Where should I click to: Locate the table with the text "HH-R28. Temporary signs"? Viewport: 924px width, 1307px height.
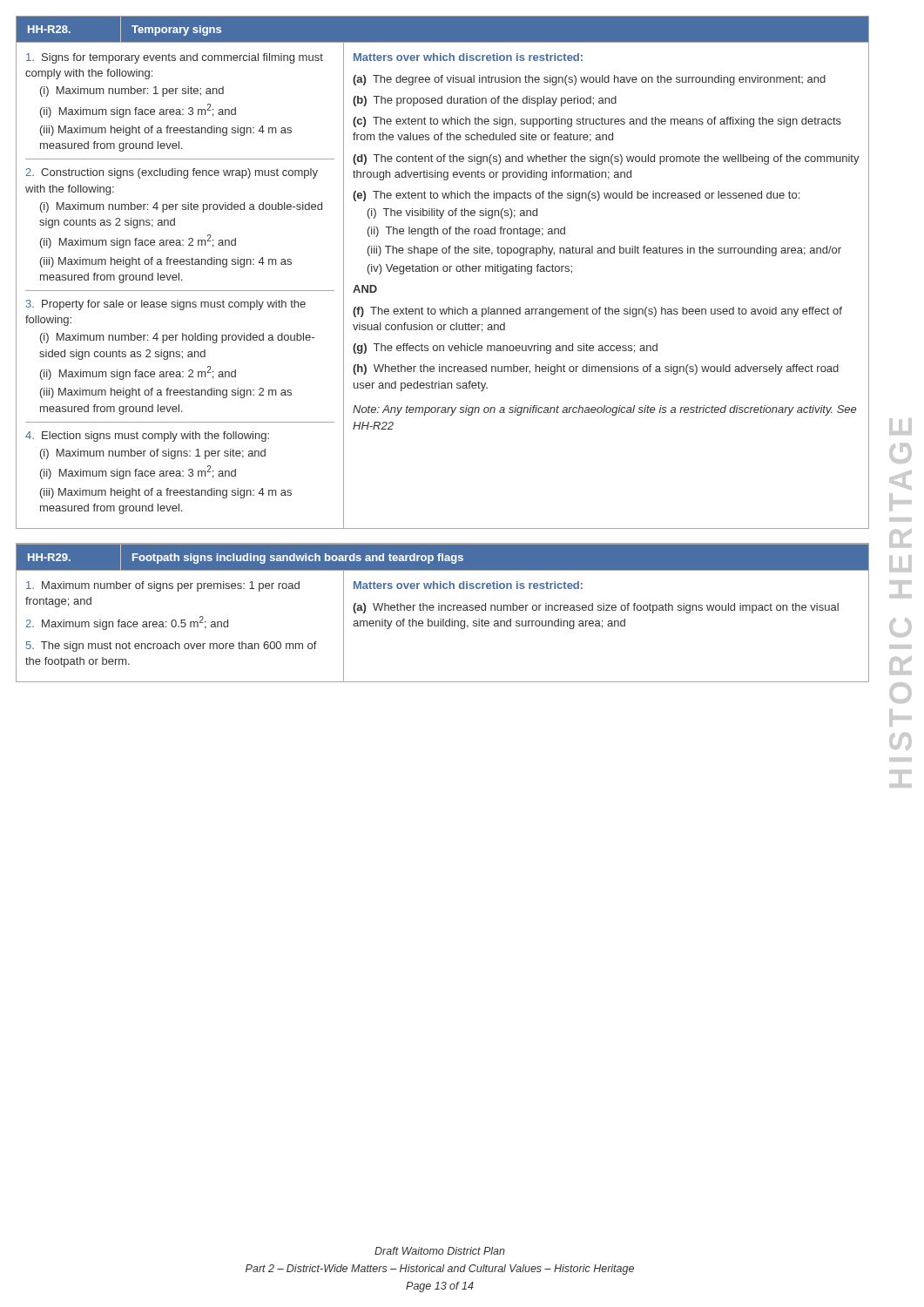[x=442, y=272]
